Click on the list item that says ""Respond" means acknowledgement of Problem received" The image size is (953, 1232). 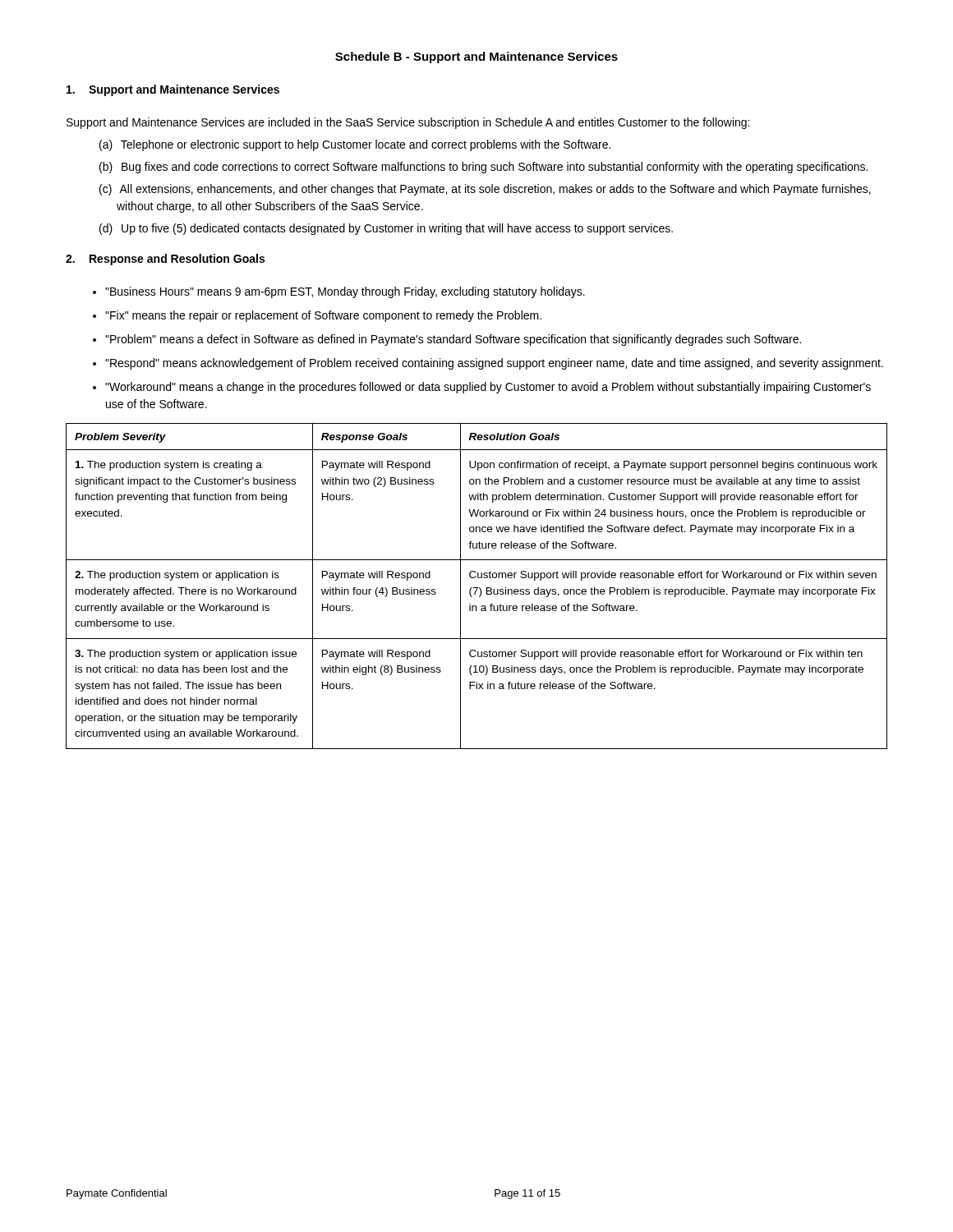494,363
